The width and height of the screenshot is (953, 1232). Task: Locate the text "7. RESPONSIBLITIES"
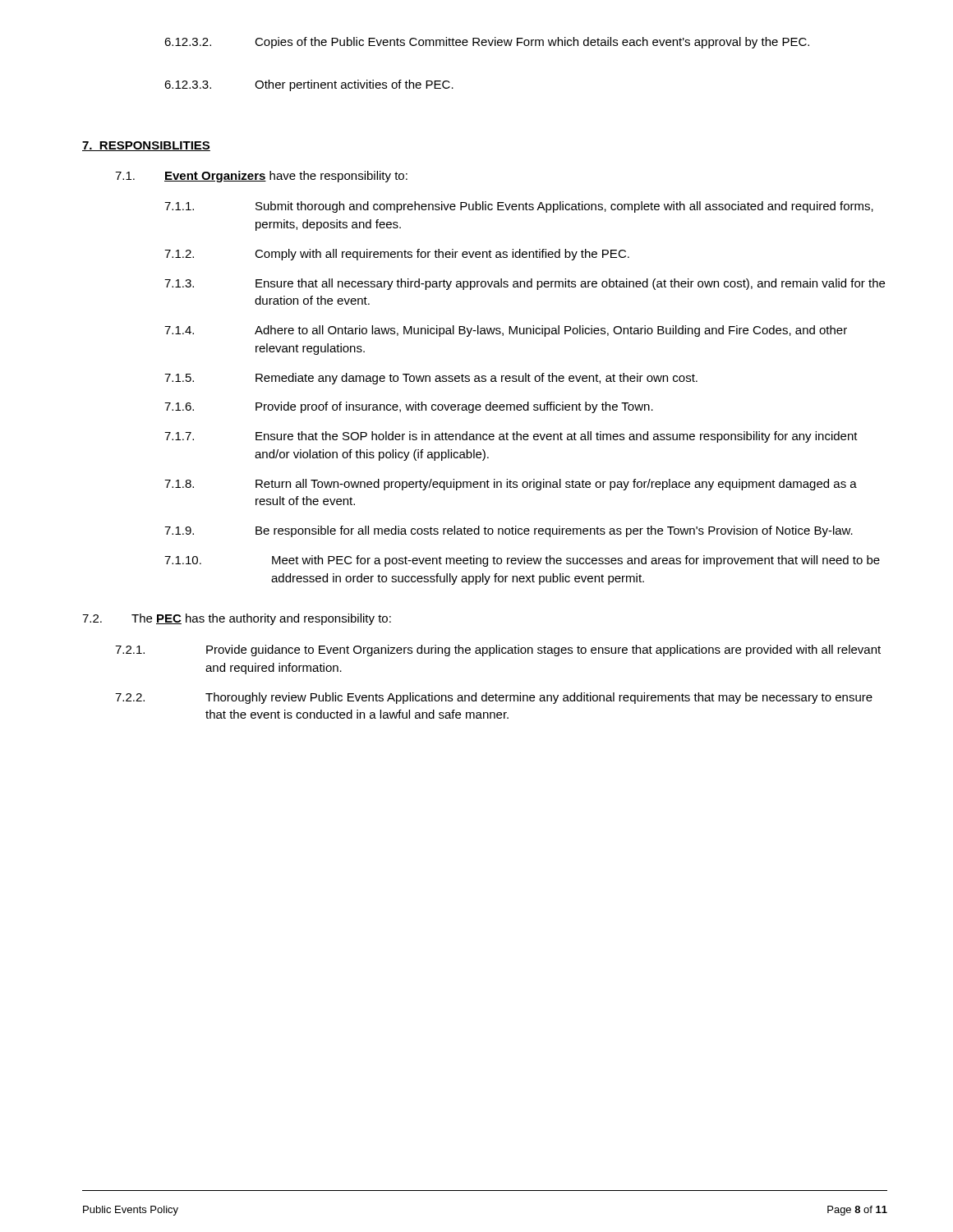click(146, 145)
